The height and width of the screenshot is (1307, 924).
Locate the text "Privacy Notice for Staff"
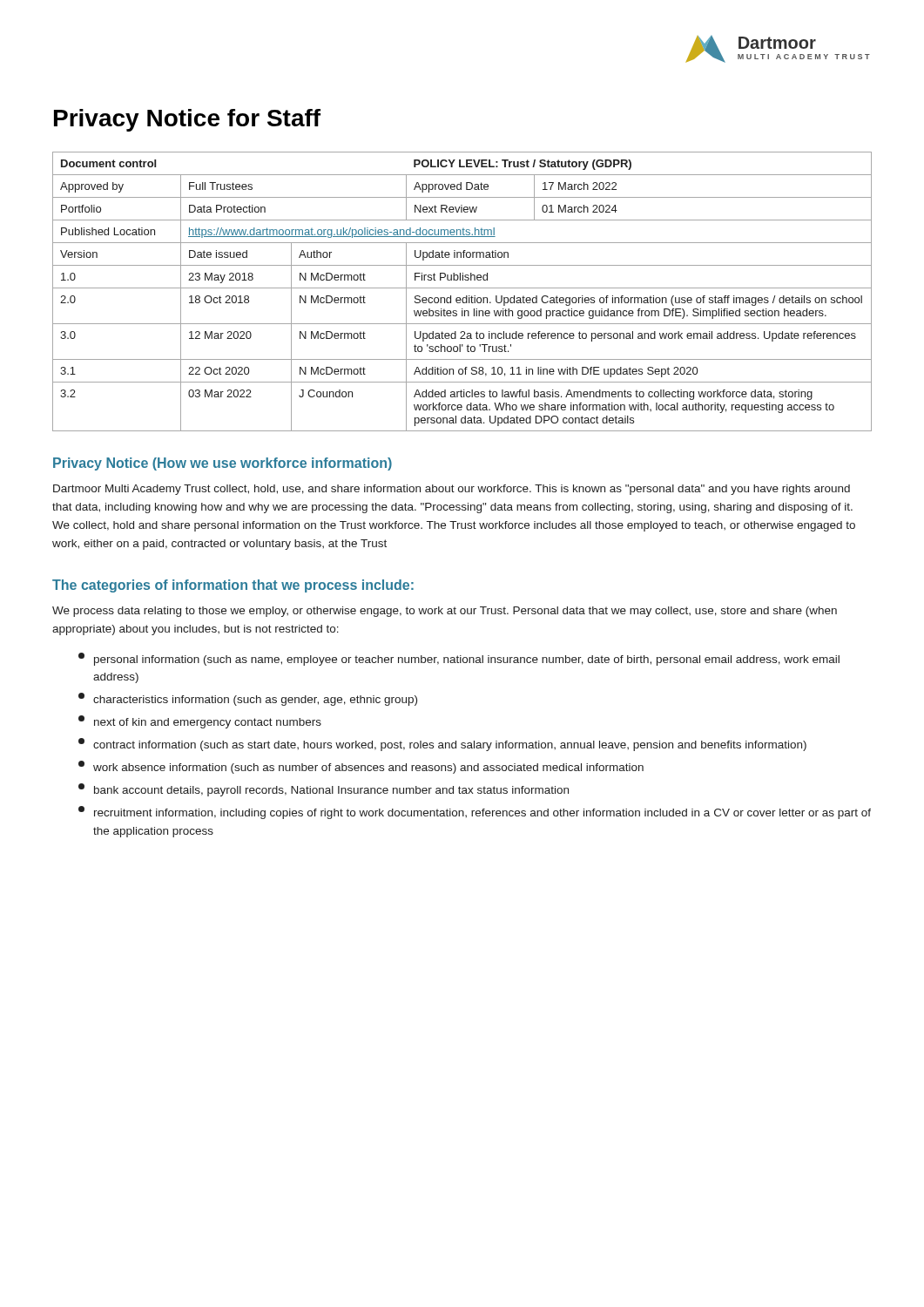pos(186,118)
